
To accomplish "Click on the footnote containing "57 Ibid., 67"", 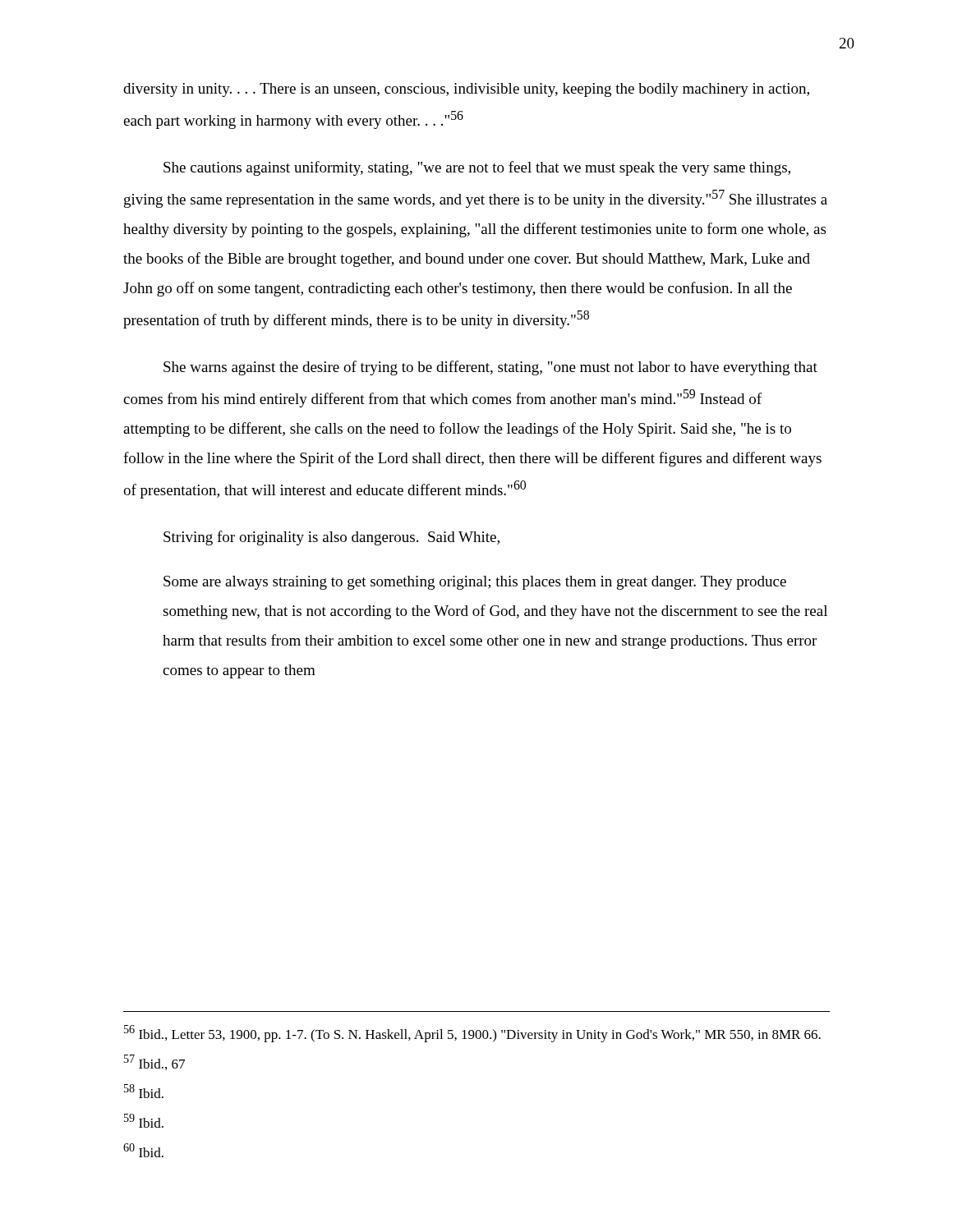I will click(154, 1062).
